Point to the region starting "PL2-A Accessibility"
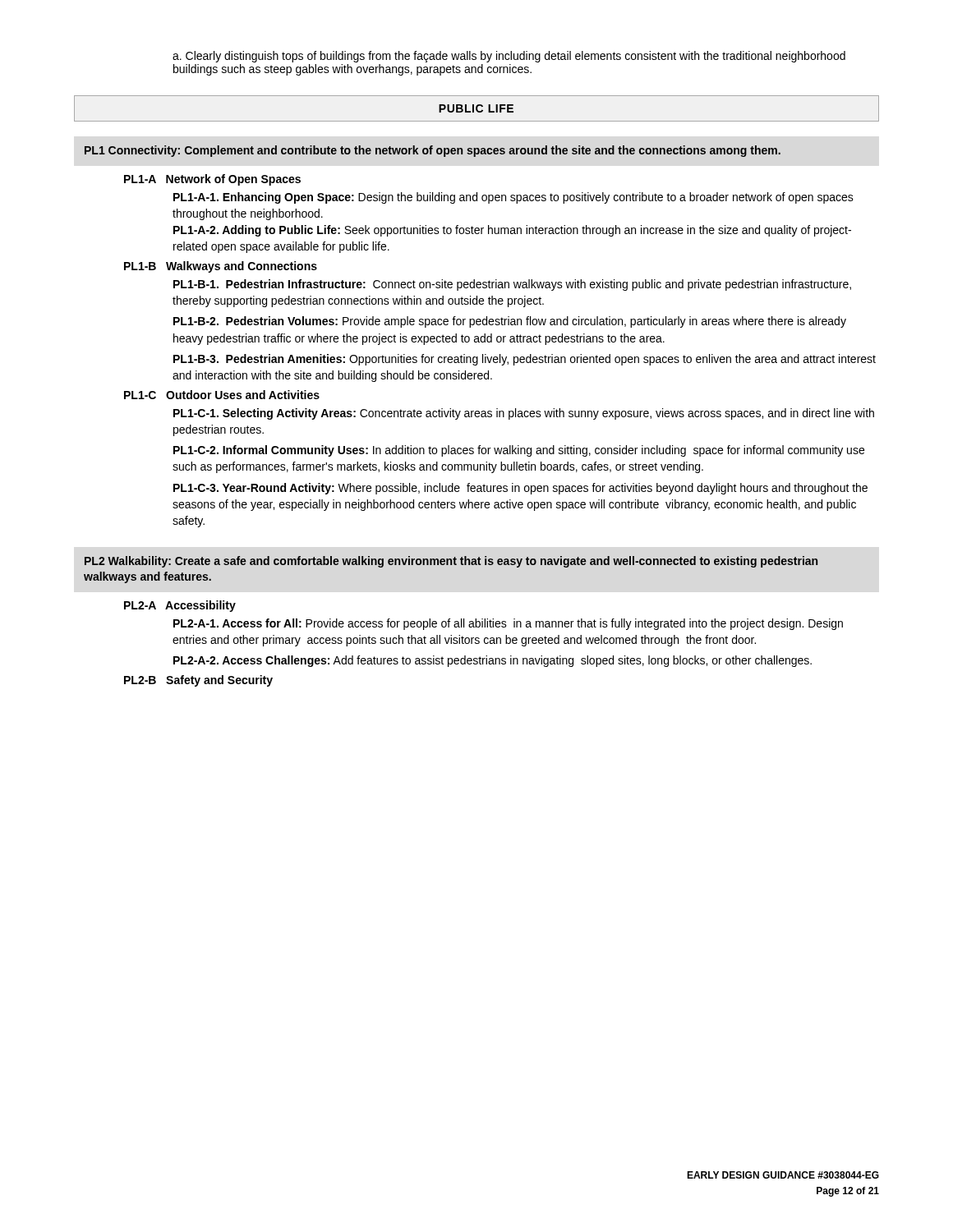Screen dimensions: 1232x953 point(179,605)
